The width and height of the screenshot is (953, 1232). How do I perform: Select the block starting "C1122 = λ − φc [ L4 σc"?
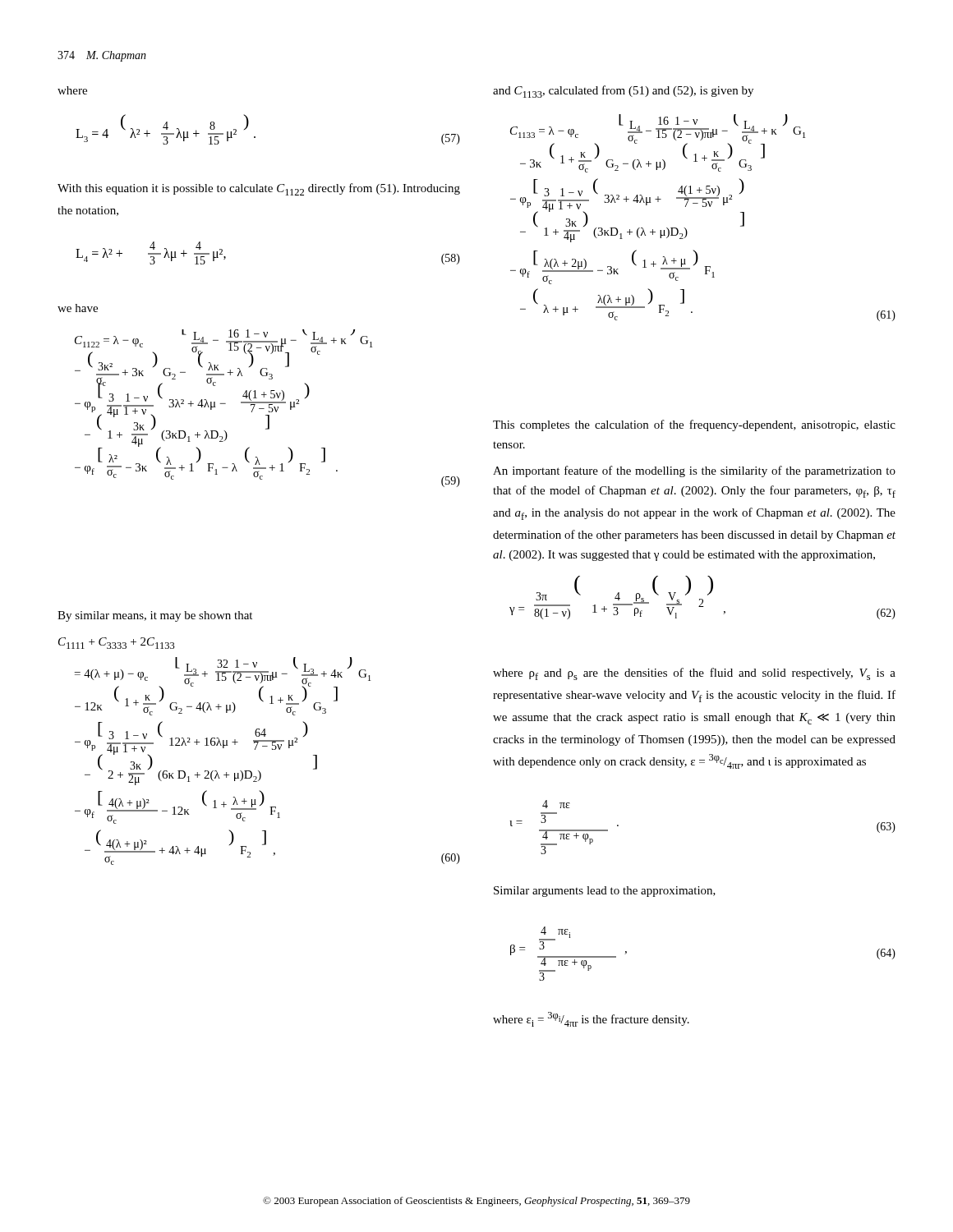(x=267, y=462)
